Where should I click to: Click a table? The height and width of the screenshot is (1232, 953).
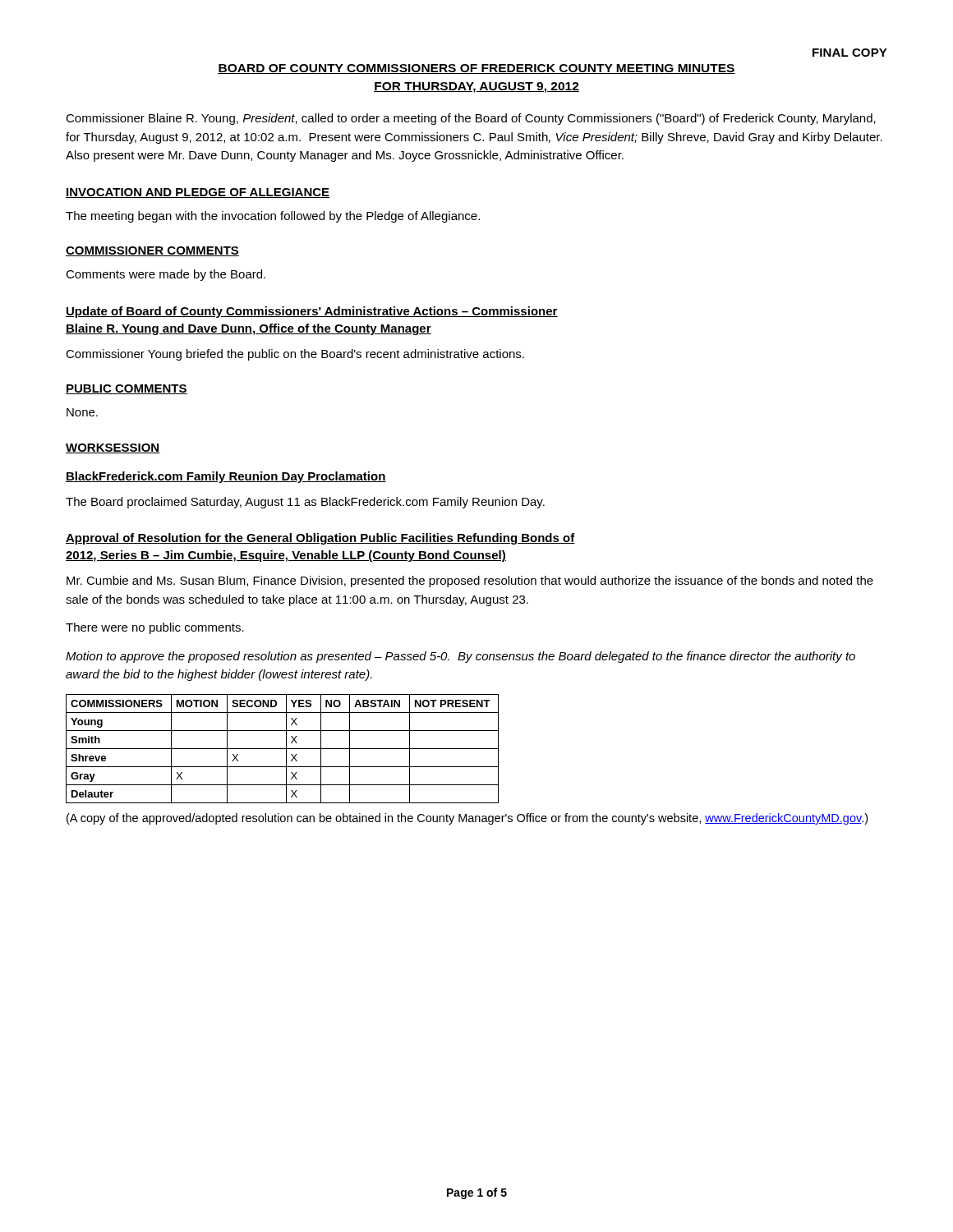click(x=476, y=749)
